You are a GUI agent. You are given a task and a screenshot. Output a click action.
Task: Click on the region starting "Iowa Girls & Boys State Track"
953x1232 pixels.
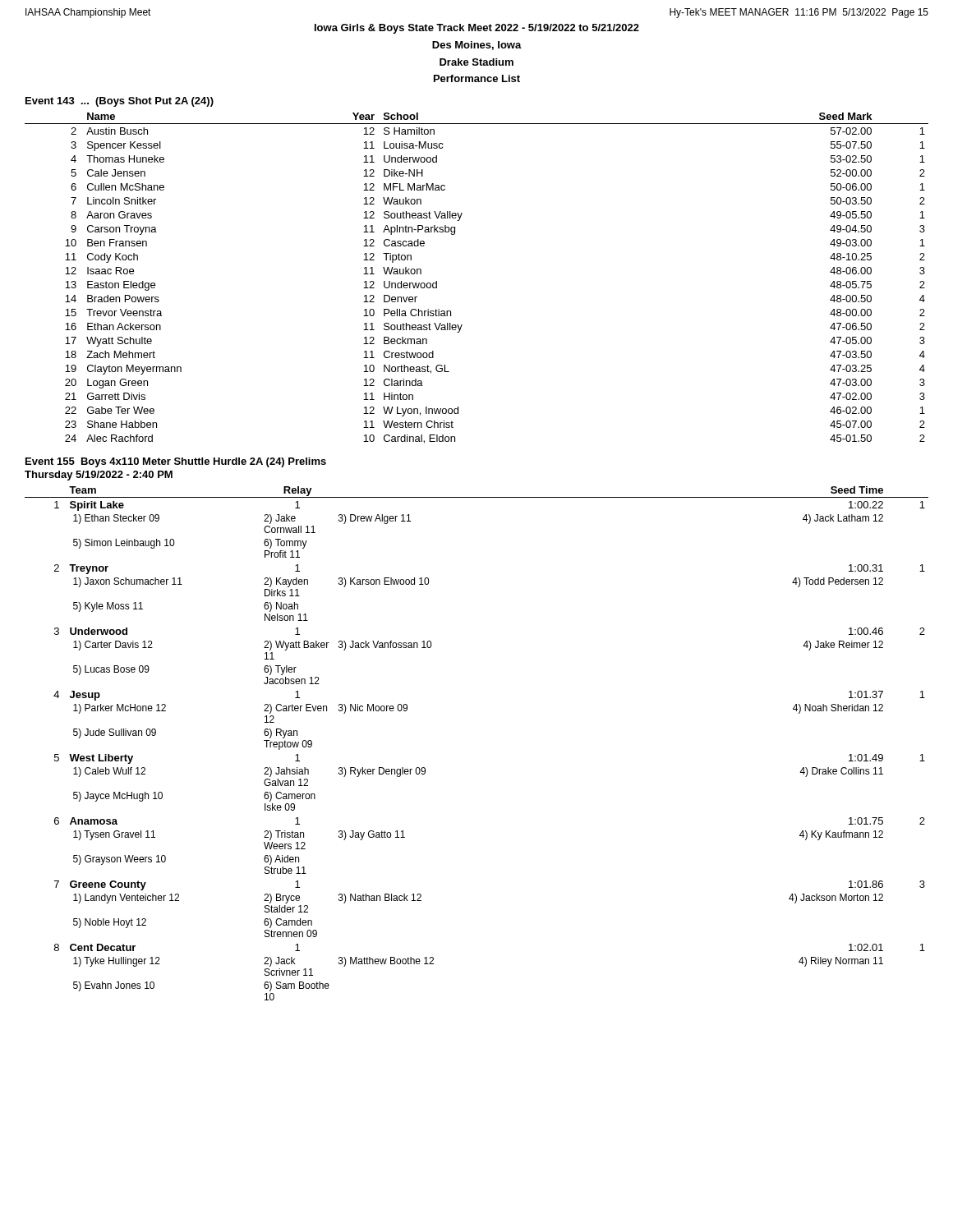click(x=476, y=53)
